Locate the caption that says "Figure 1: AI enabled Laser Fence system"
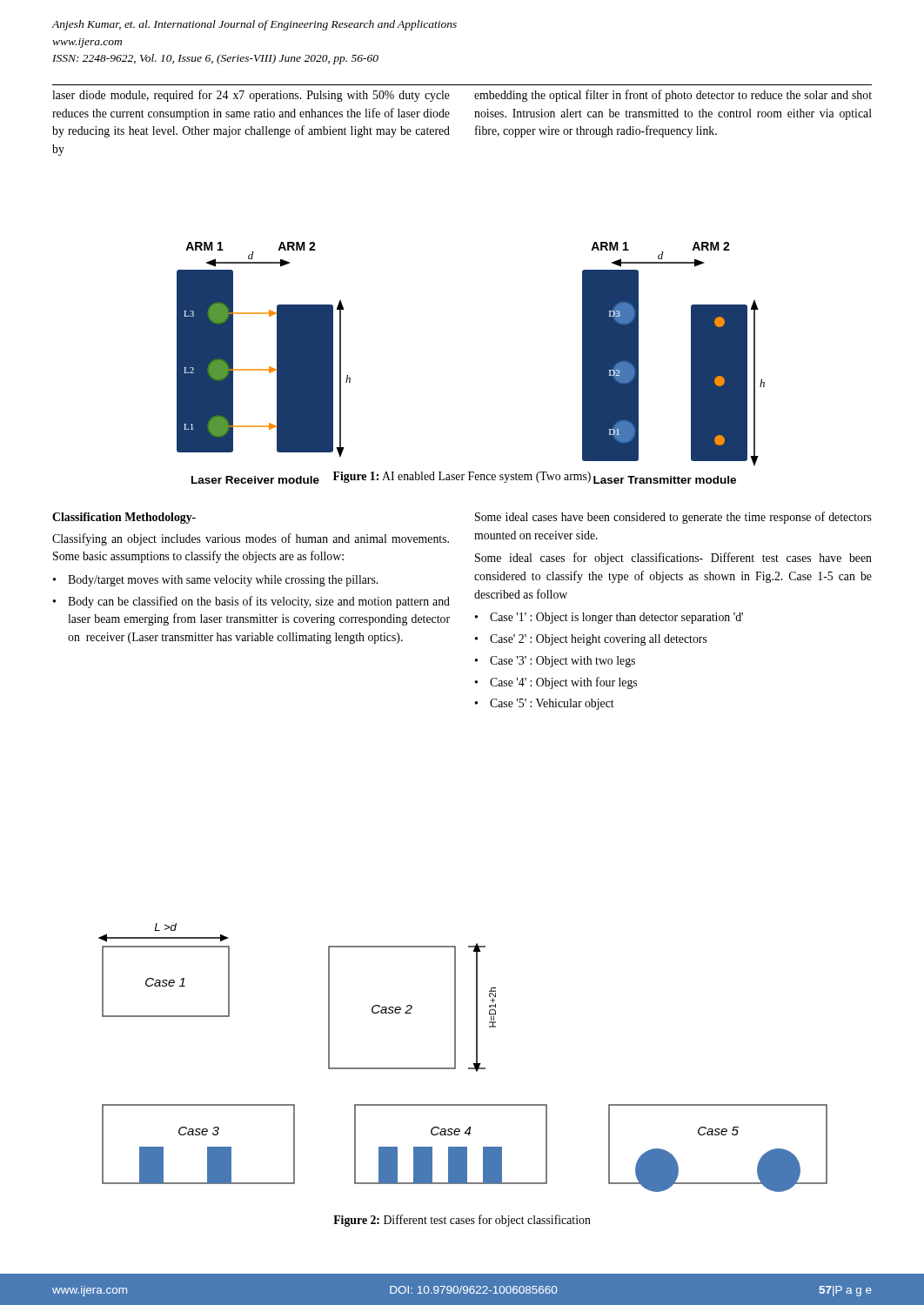 tap(462, 476)
